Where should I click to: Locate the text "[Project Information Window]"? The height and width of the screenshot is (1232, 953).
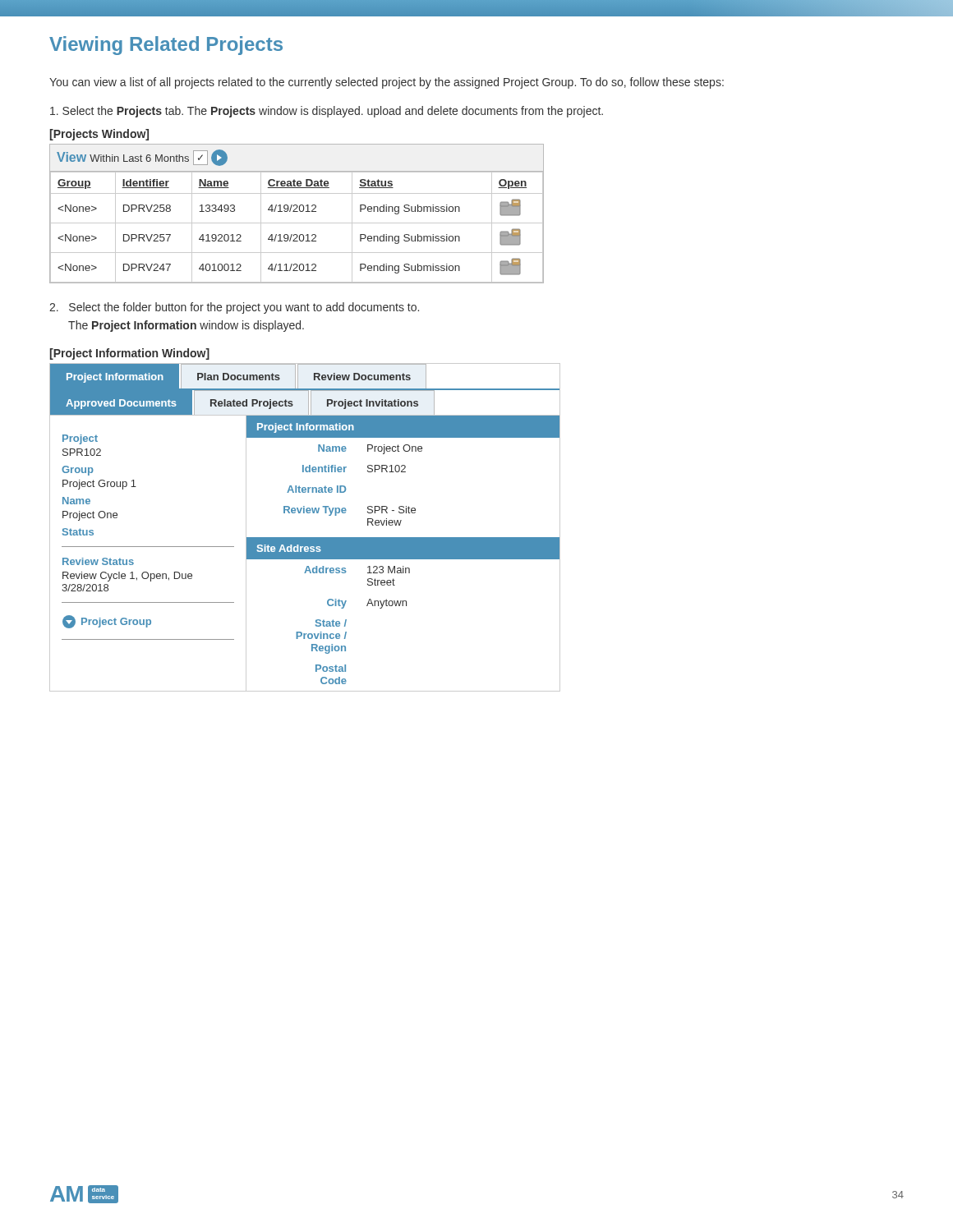point(129,353)
